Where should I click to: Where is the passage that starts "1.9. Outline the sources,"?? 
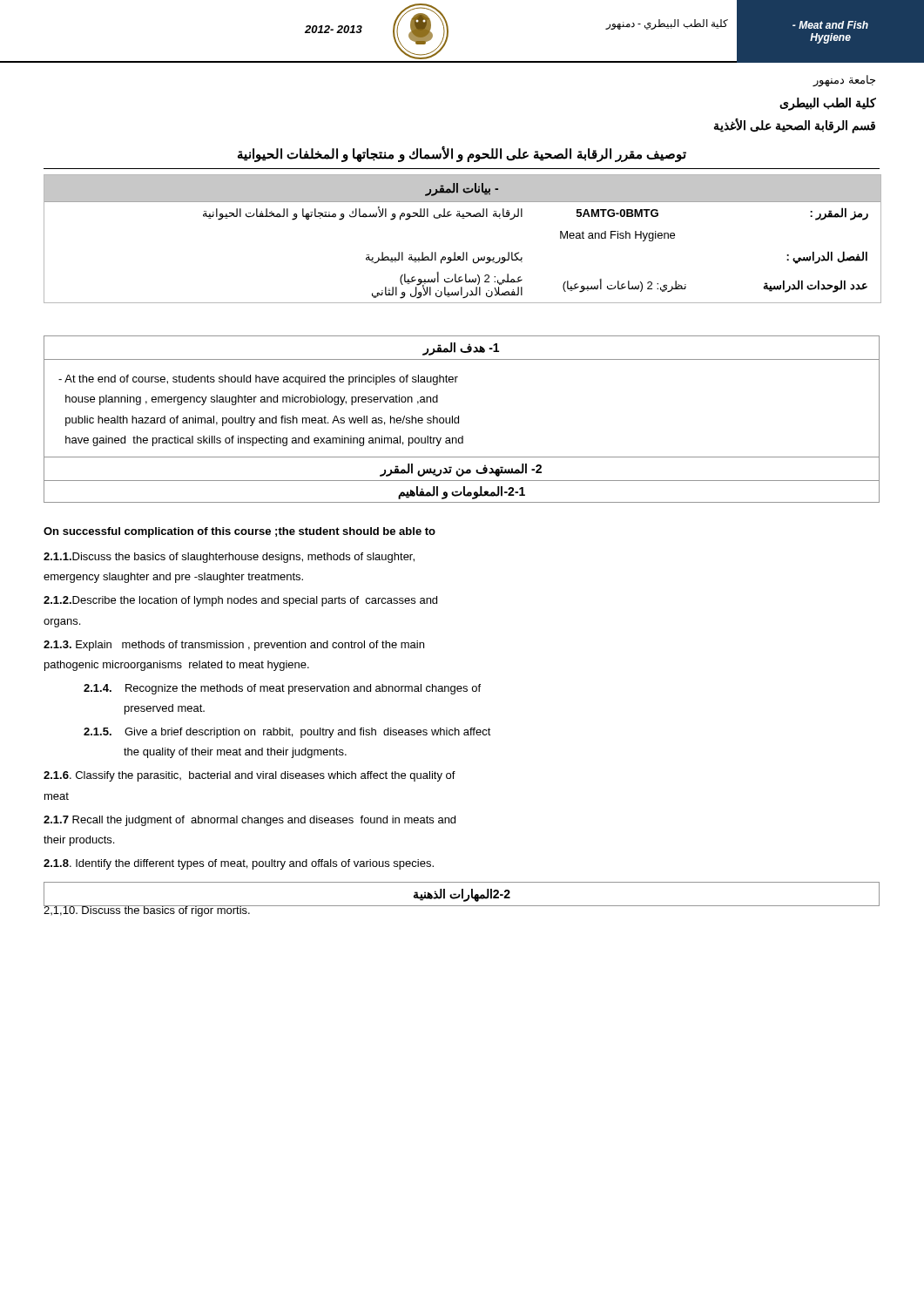click(x=237, y=887)
